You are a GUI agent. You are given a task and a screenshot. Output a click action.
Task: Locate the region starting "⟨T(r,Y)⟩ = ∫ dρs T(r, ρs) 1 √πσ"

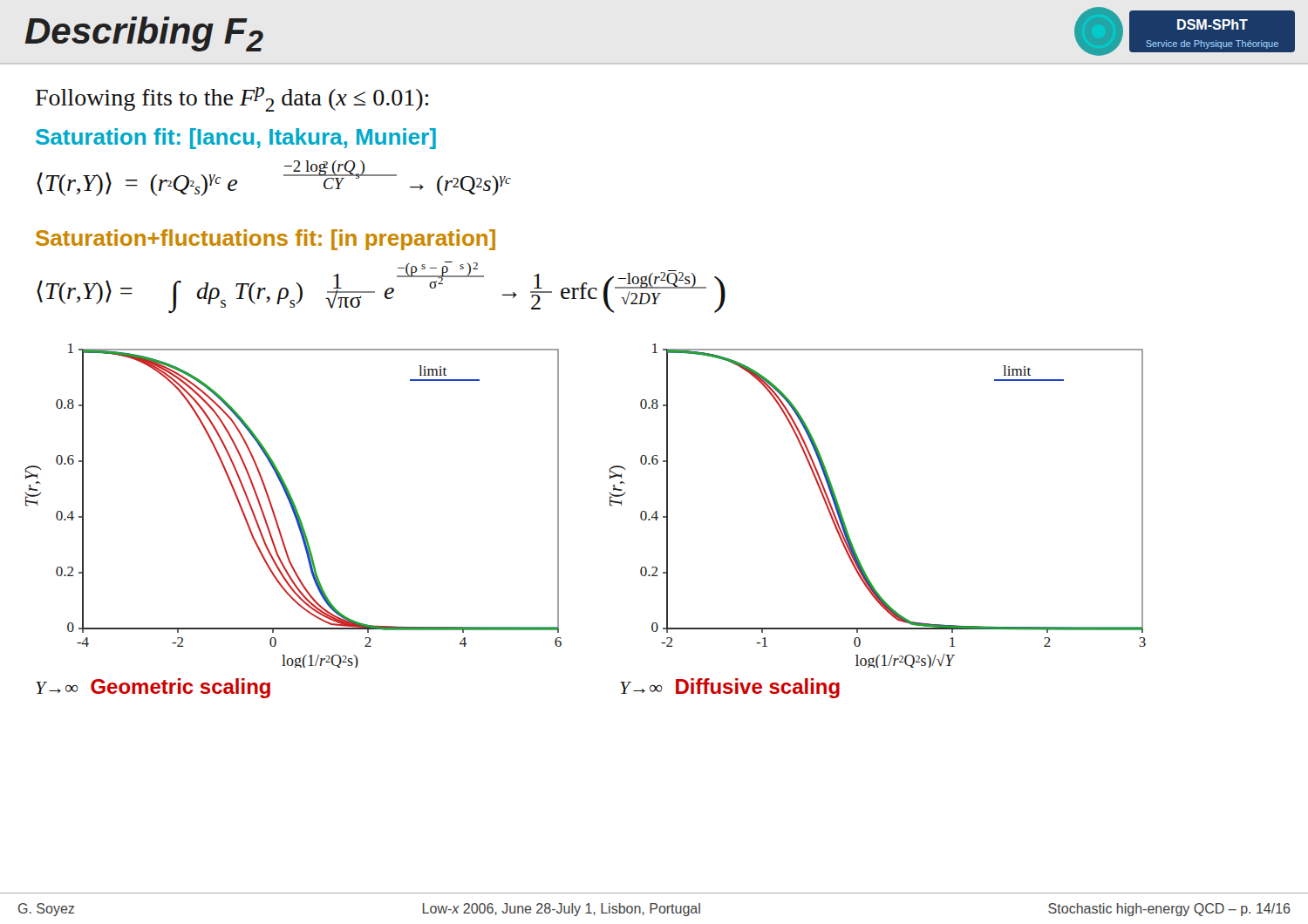427,287
